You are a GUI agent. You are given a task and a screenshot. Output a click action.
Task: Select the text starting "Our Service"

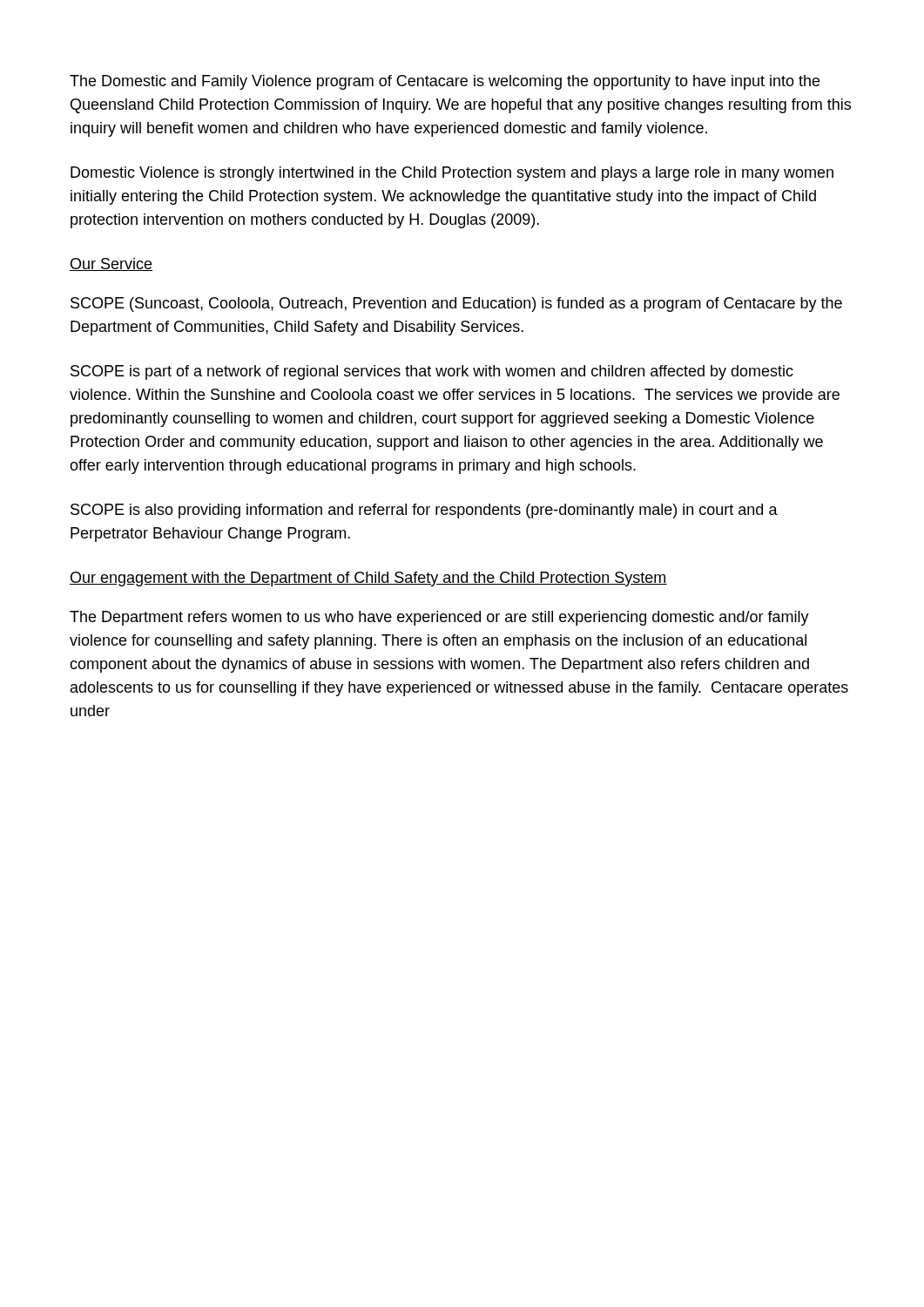[x=111, y=264]
